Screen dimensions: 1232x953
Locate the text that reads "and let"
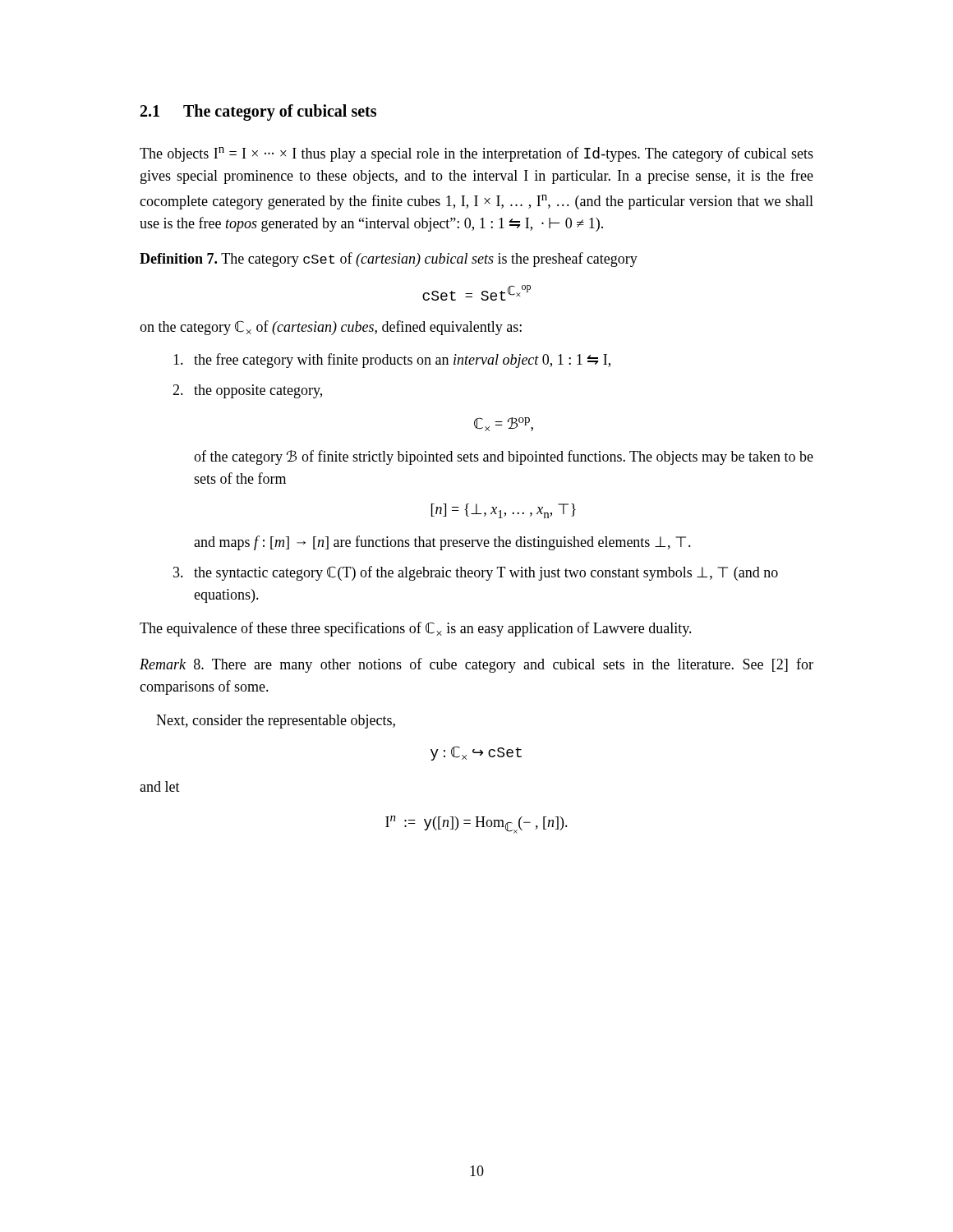point(160,787)
